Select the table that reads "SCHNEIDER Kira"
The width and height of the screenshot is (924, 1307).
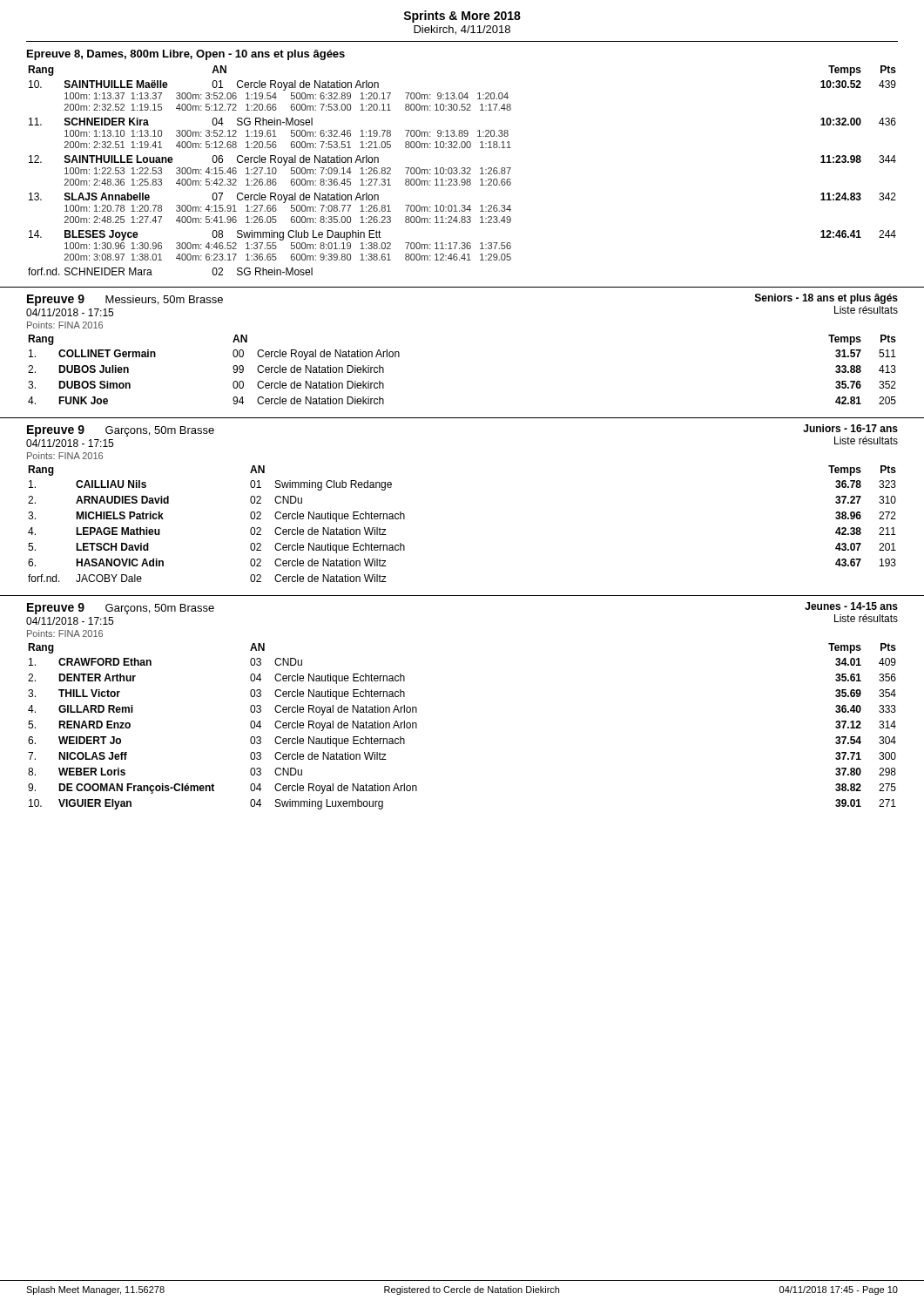tap(462, 170)
